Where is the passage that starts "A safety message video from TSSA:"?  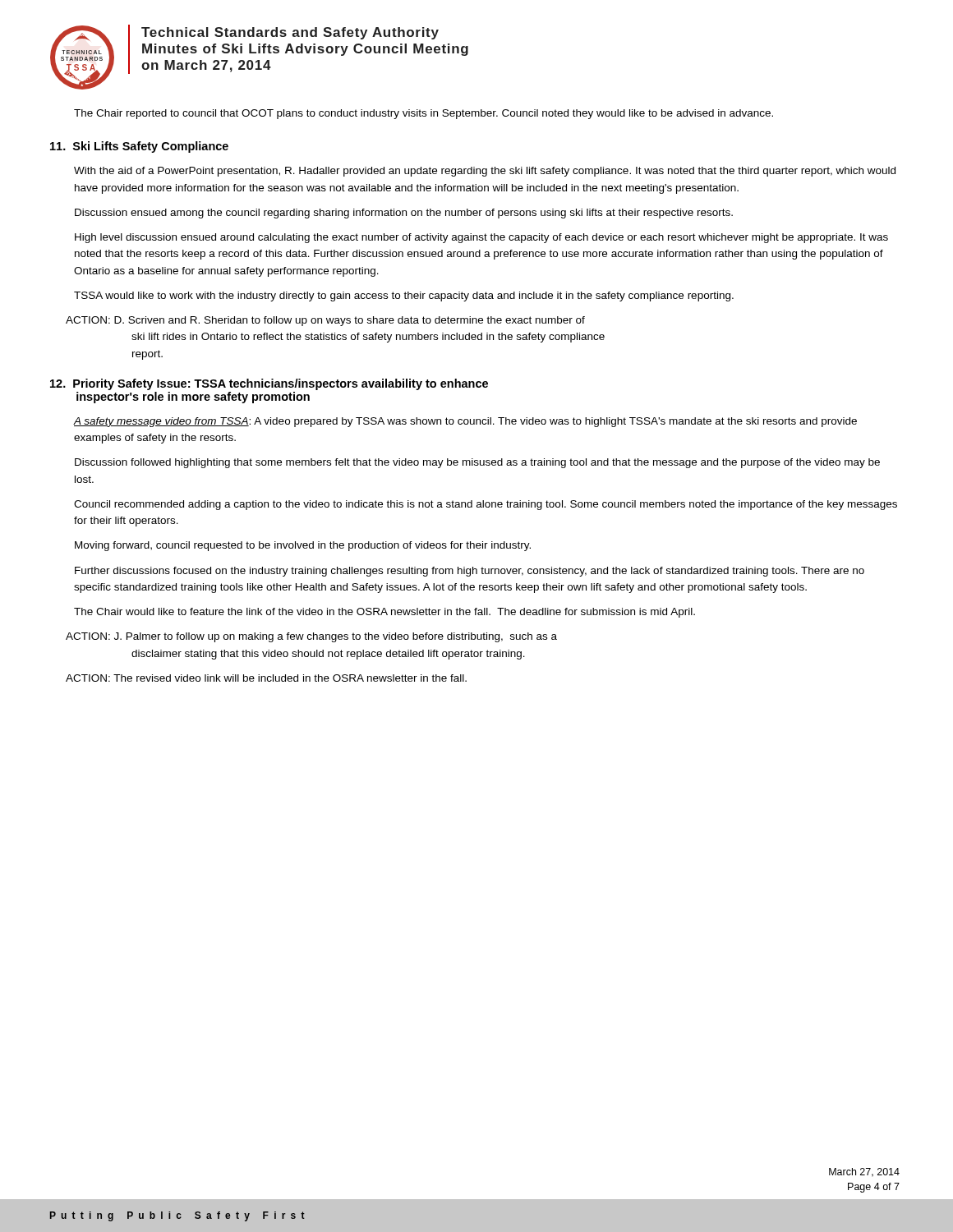[466, 429]
